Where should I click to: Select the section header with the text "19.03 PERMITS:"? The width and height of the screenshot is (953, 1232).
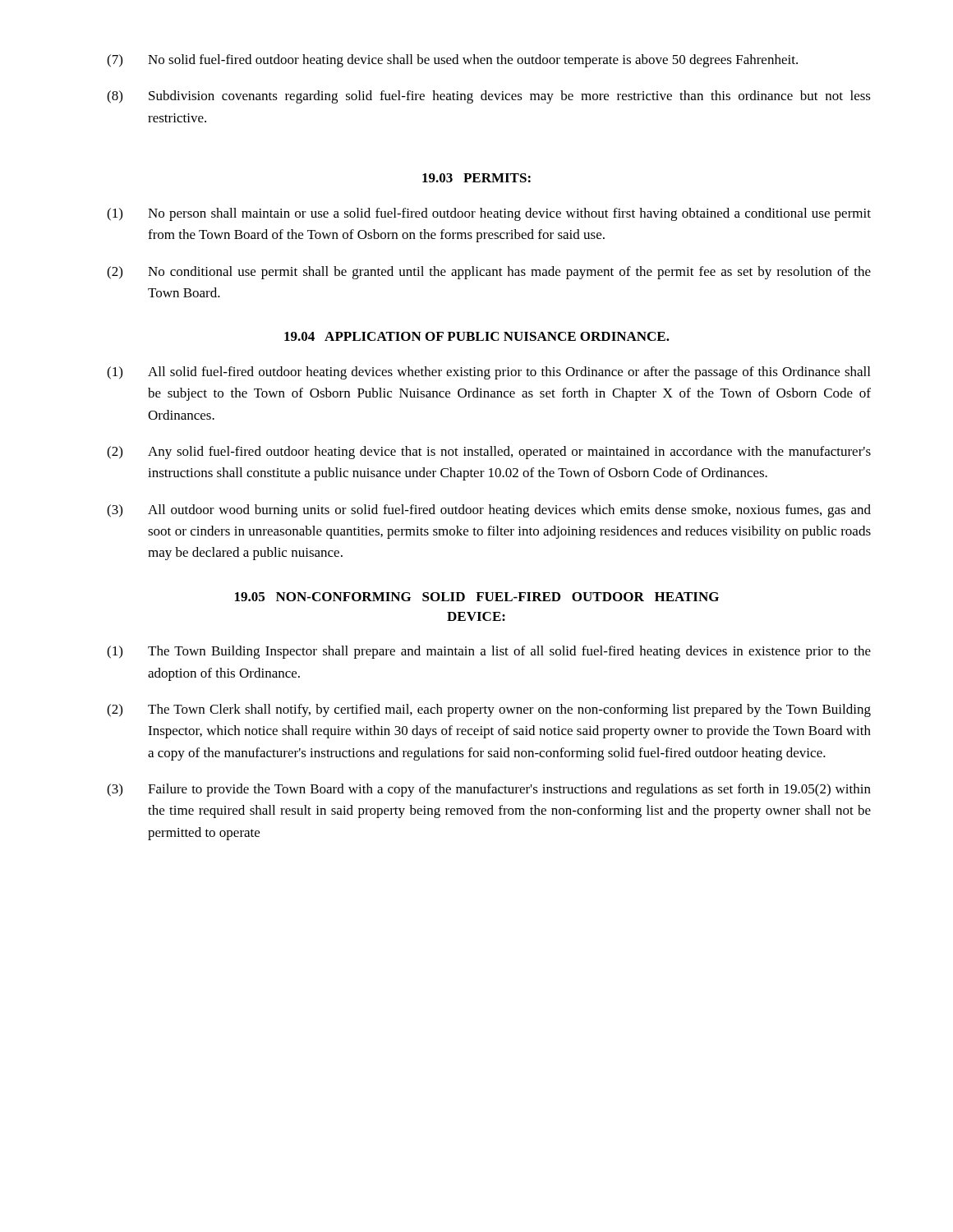(476, 178)
